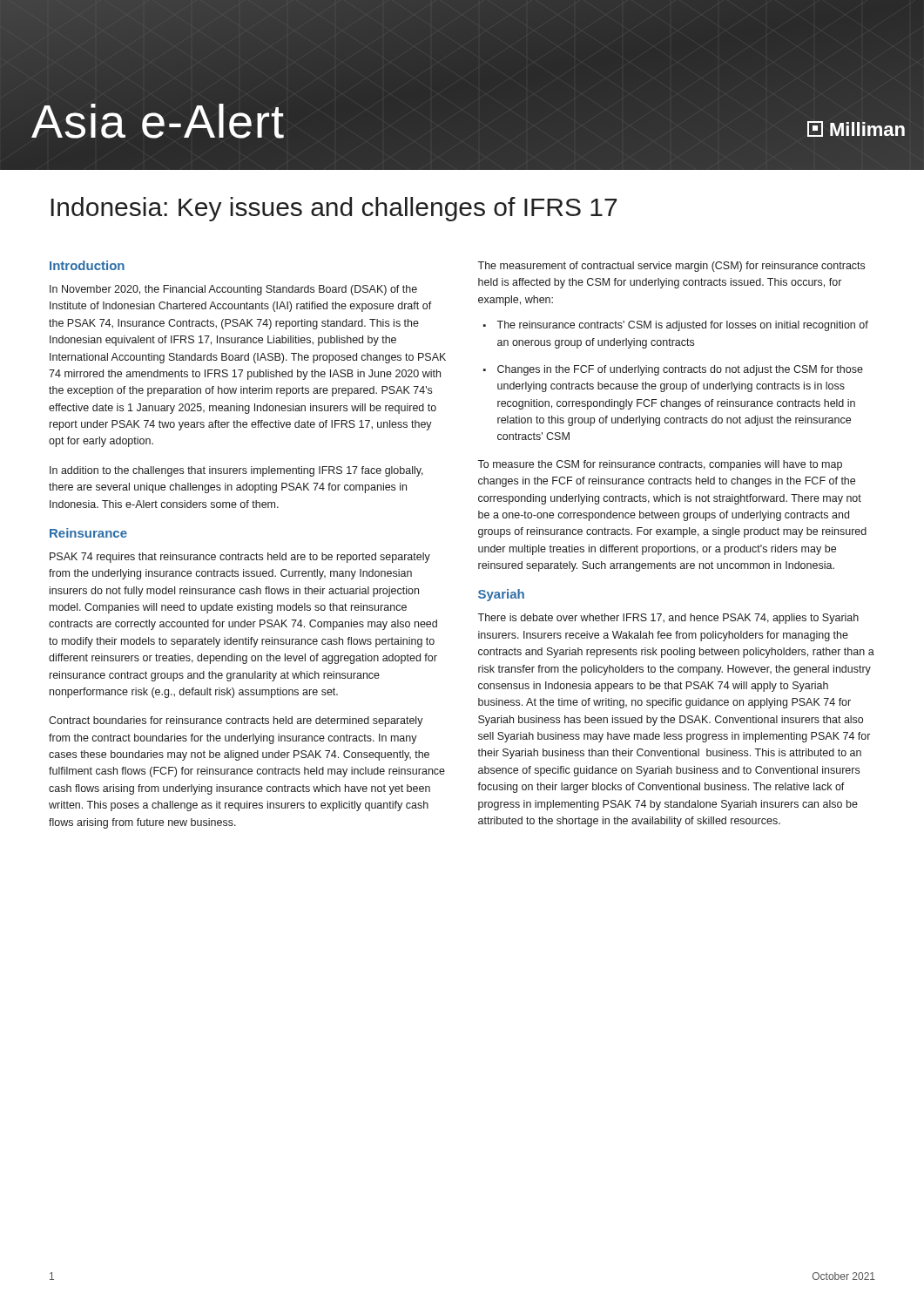
Task: Locate the block of text that opens with "In addition to"
Action: click(x=236, y=487)
